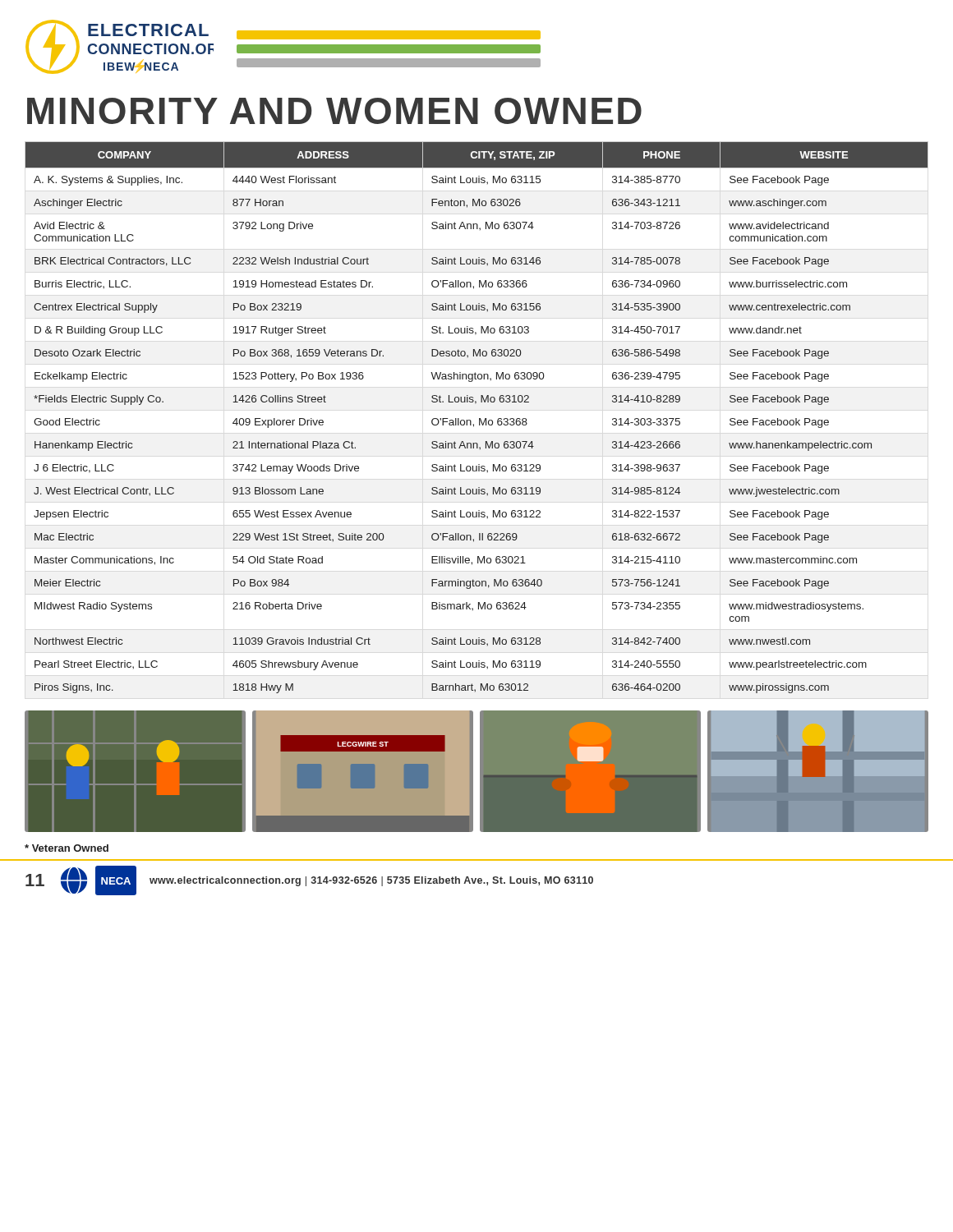
Task: Locate the photo
Action: (476, 769)
